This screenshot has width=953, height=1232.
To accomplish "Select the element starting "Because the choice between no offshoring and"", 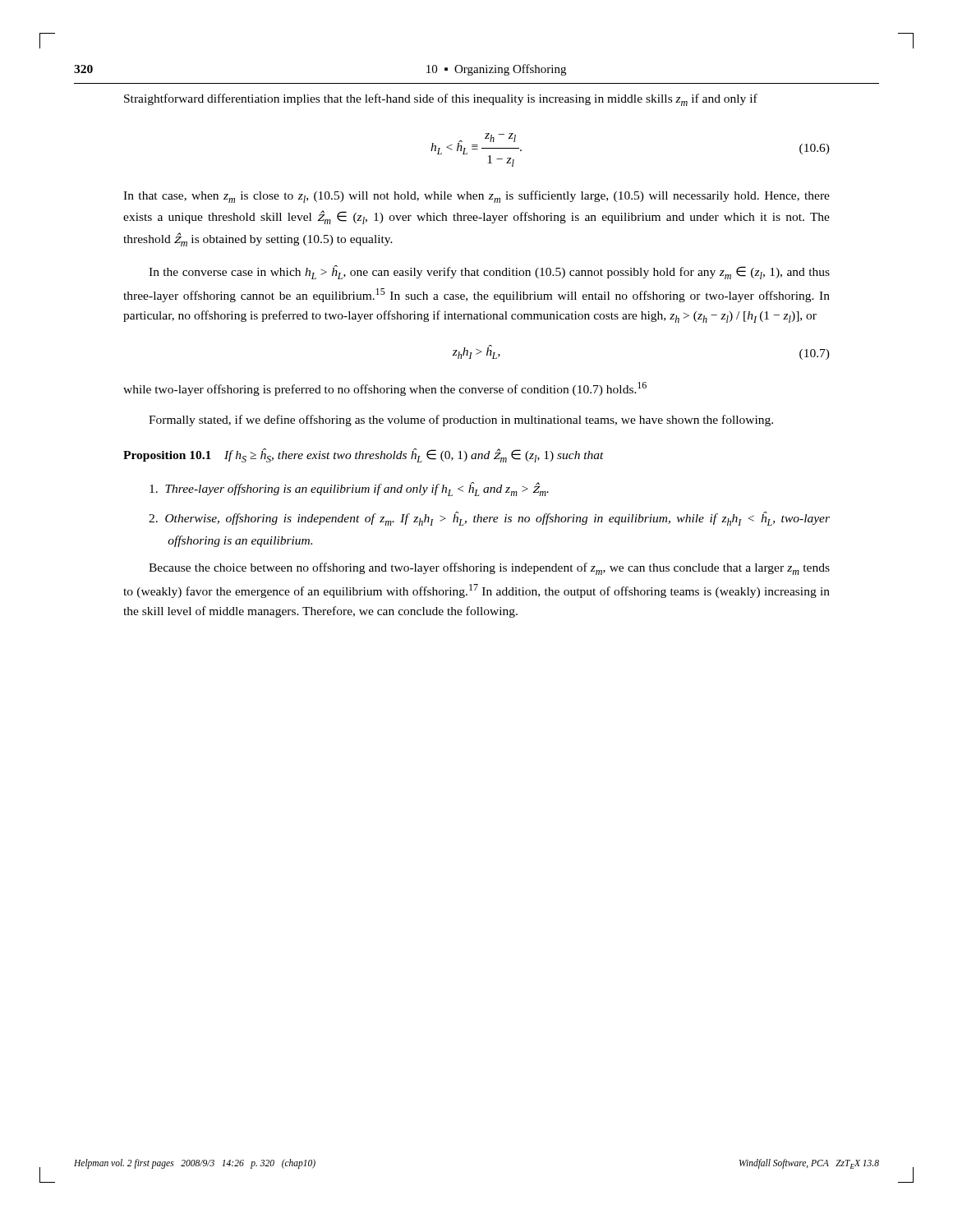I will tap(476, 589).
